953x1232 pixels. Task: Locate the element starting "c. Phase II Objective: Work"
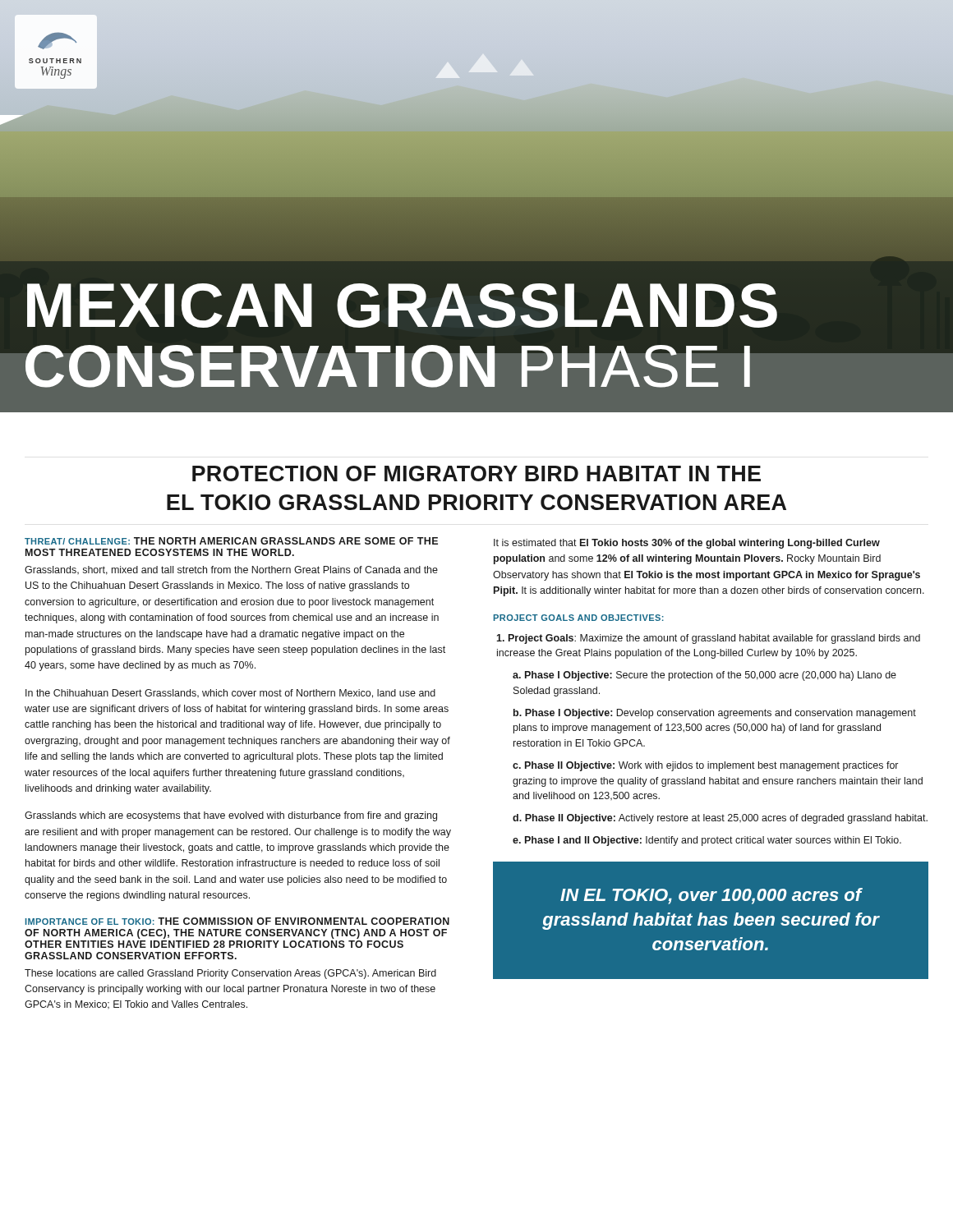click(718, 781)
